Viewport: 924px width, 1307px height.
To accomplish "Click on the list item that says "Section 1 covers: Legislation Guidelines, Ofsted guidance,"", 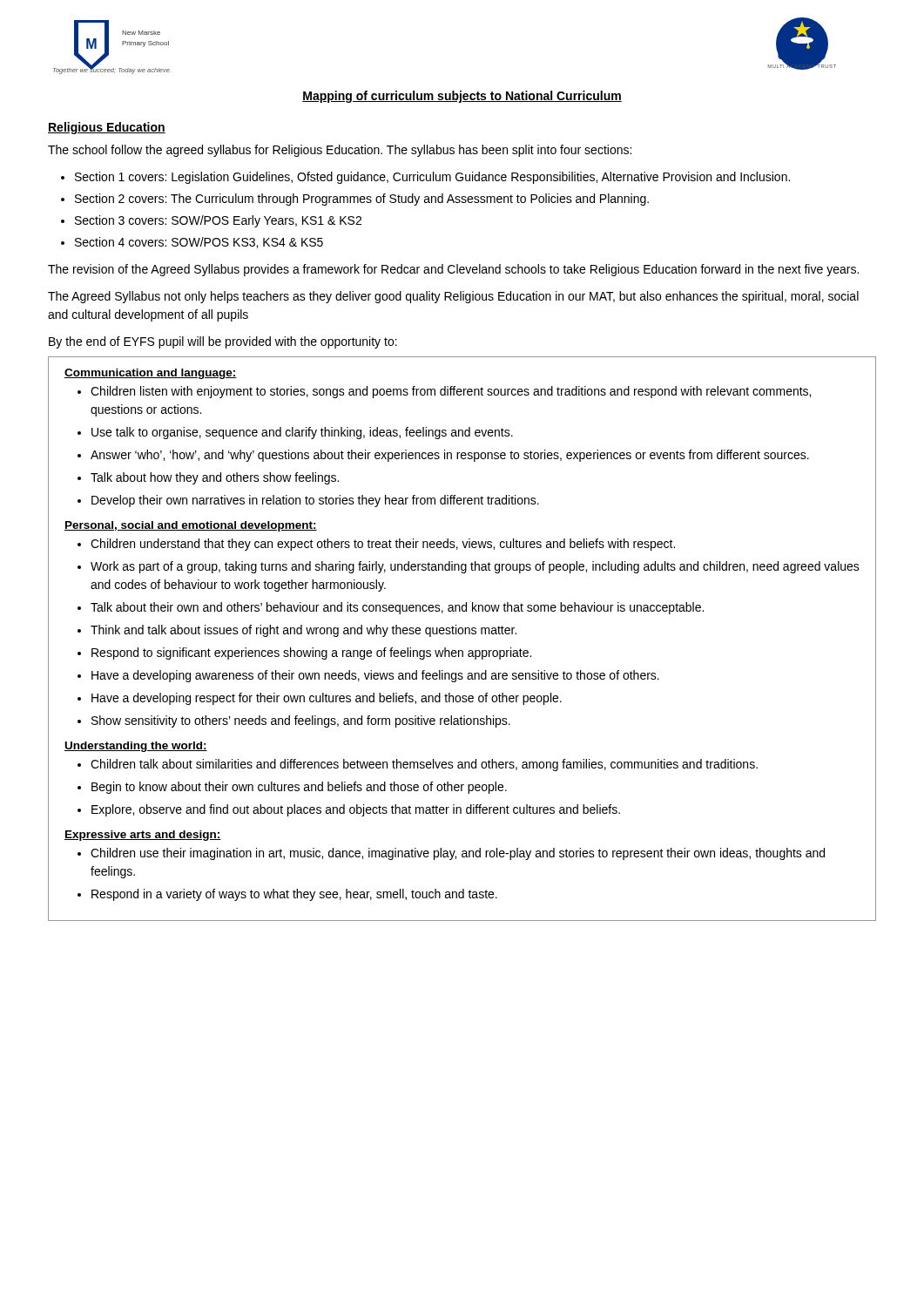I will (x=433, y=177).
